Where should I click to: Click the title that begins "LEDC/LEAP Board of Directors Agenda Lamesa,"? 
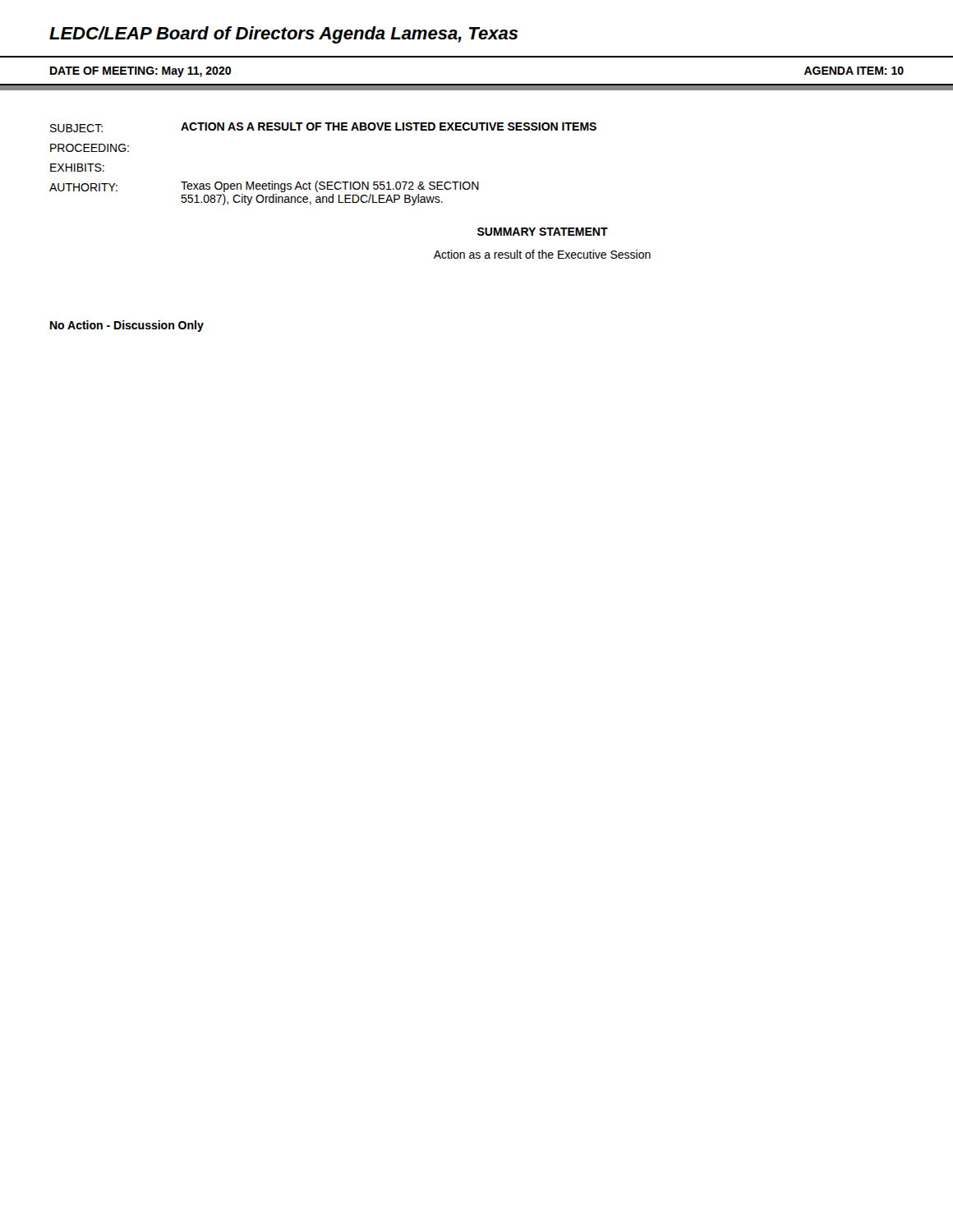(x=284, y=33)
